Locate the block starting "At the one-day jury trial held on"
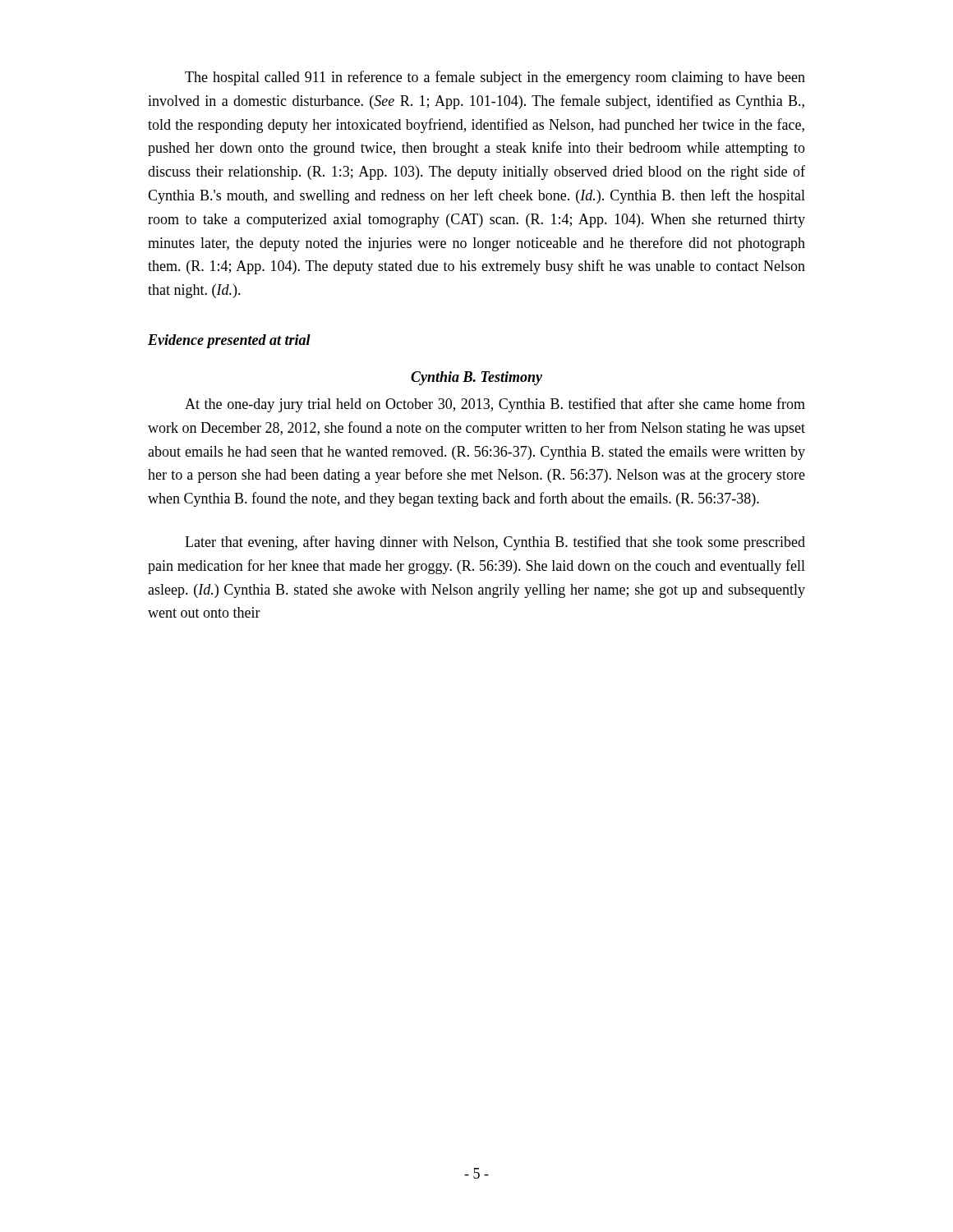The width and height of the screenshot is (953, 1232). (x=476, y=452)
